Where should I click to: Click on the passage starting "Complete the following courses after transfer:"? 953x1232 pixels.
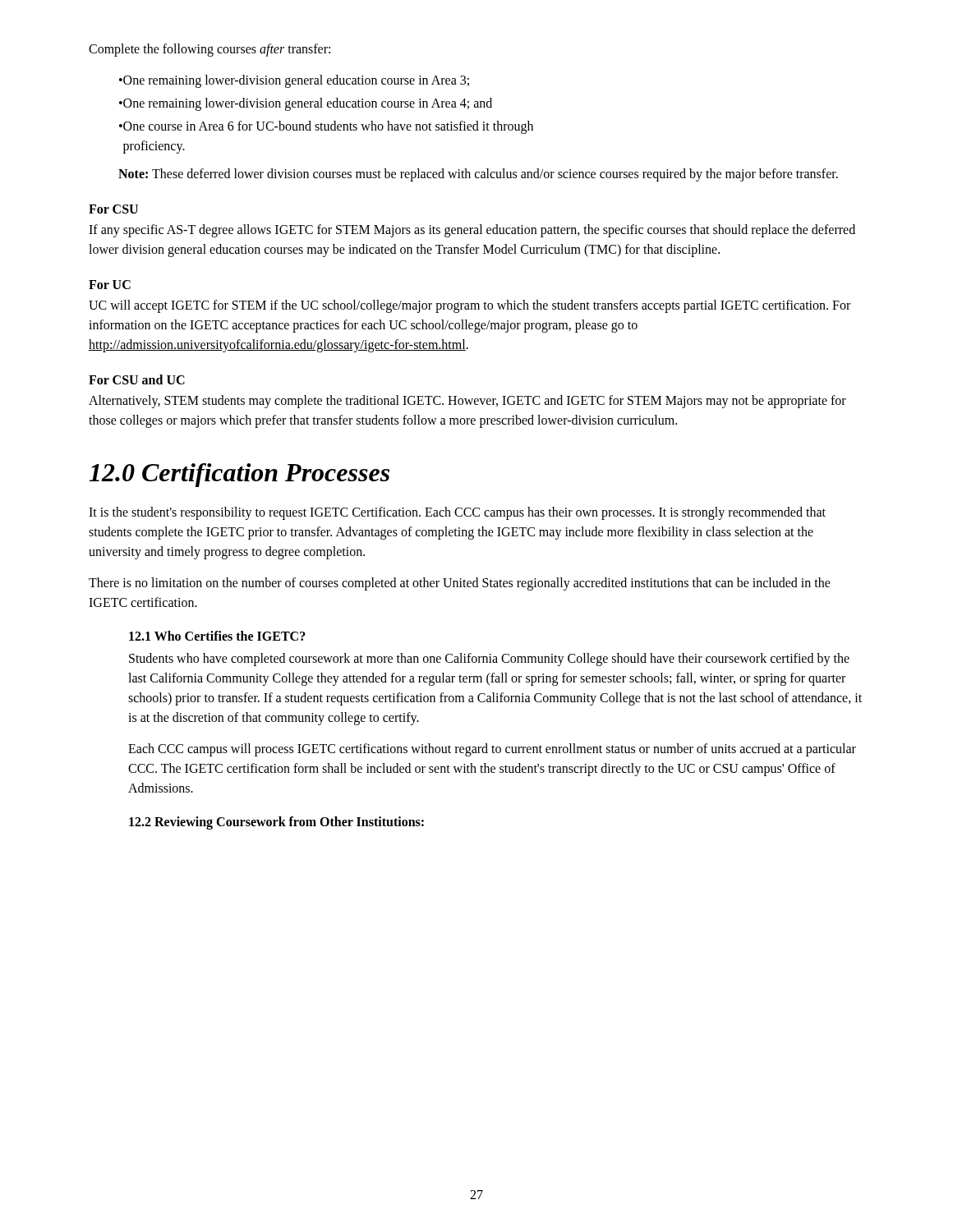click(x=209, y=50)
